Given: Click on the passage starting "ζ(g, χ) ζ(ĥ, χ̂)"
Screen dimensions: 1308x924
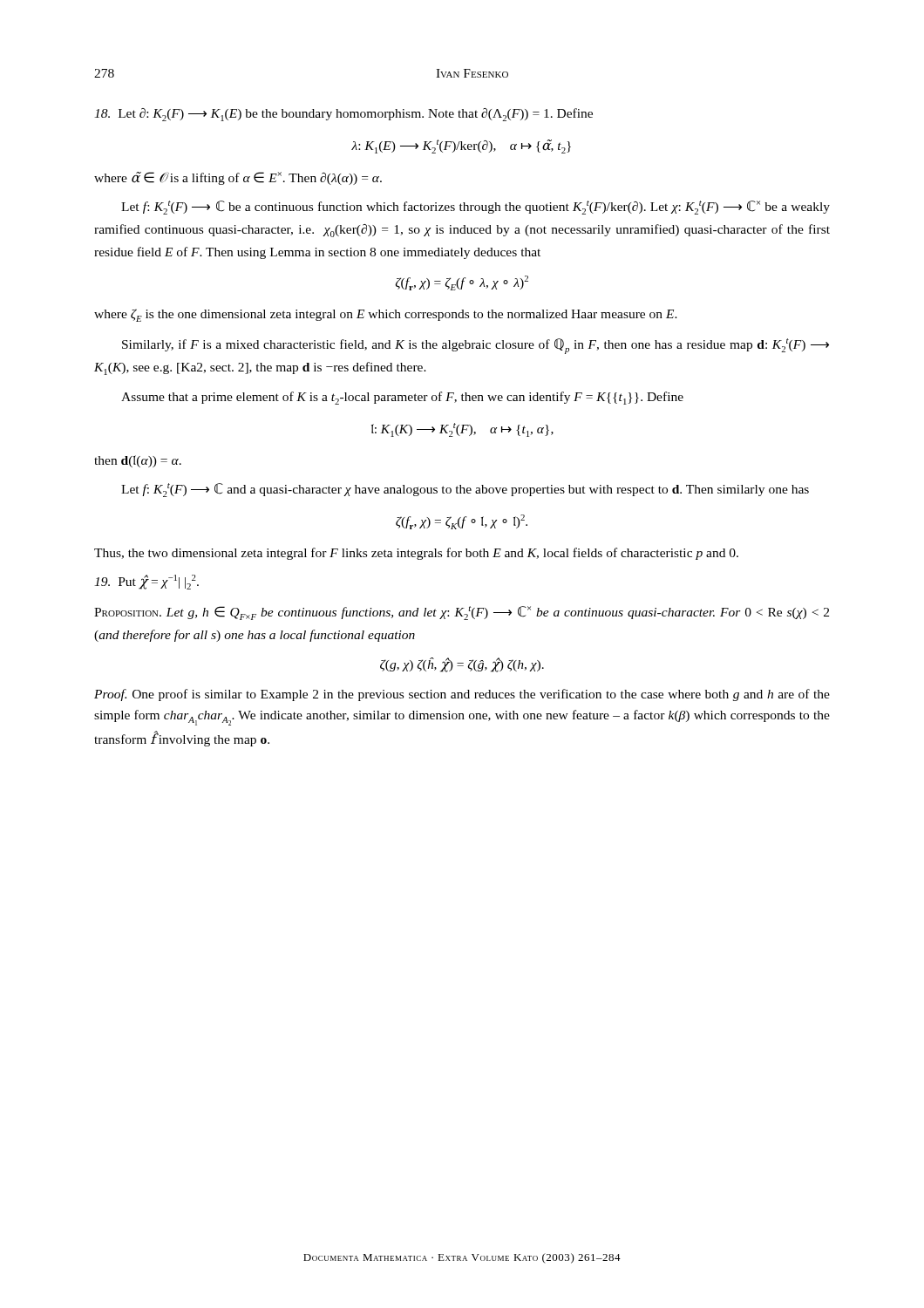Looking at the screenshot, I should click(x=462, y=664).
